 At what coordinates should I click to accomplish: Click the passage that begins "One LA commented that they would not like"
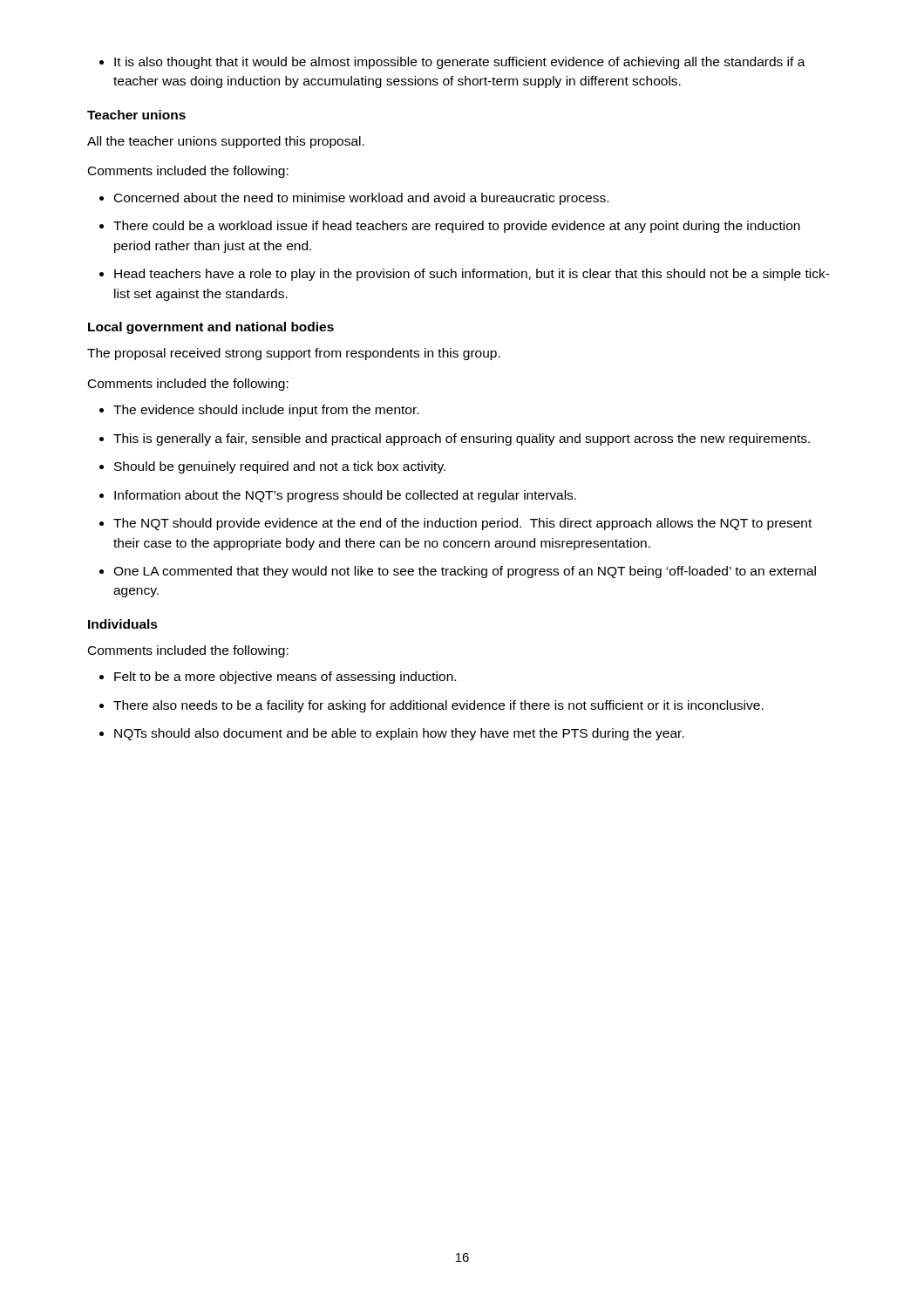tap(462, 581)
